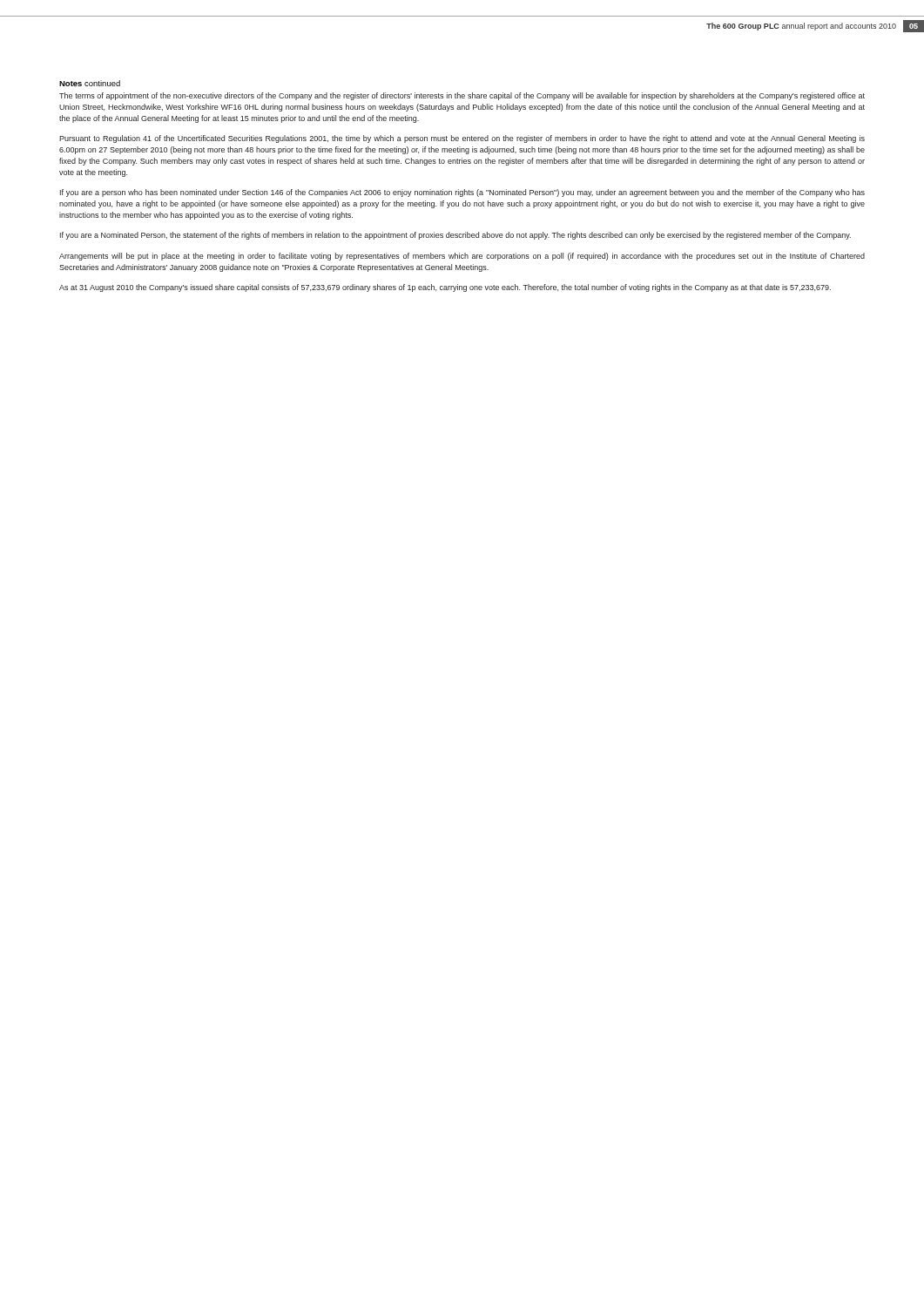924x1307 pixels.
Task: Select the text block that reads "If you are a Nominated Person, the"
Action: pyautogui.click(x=455, y=236)
